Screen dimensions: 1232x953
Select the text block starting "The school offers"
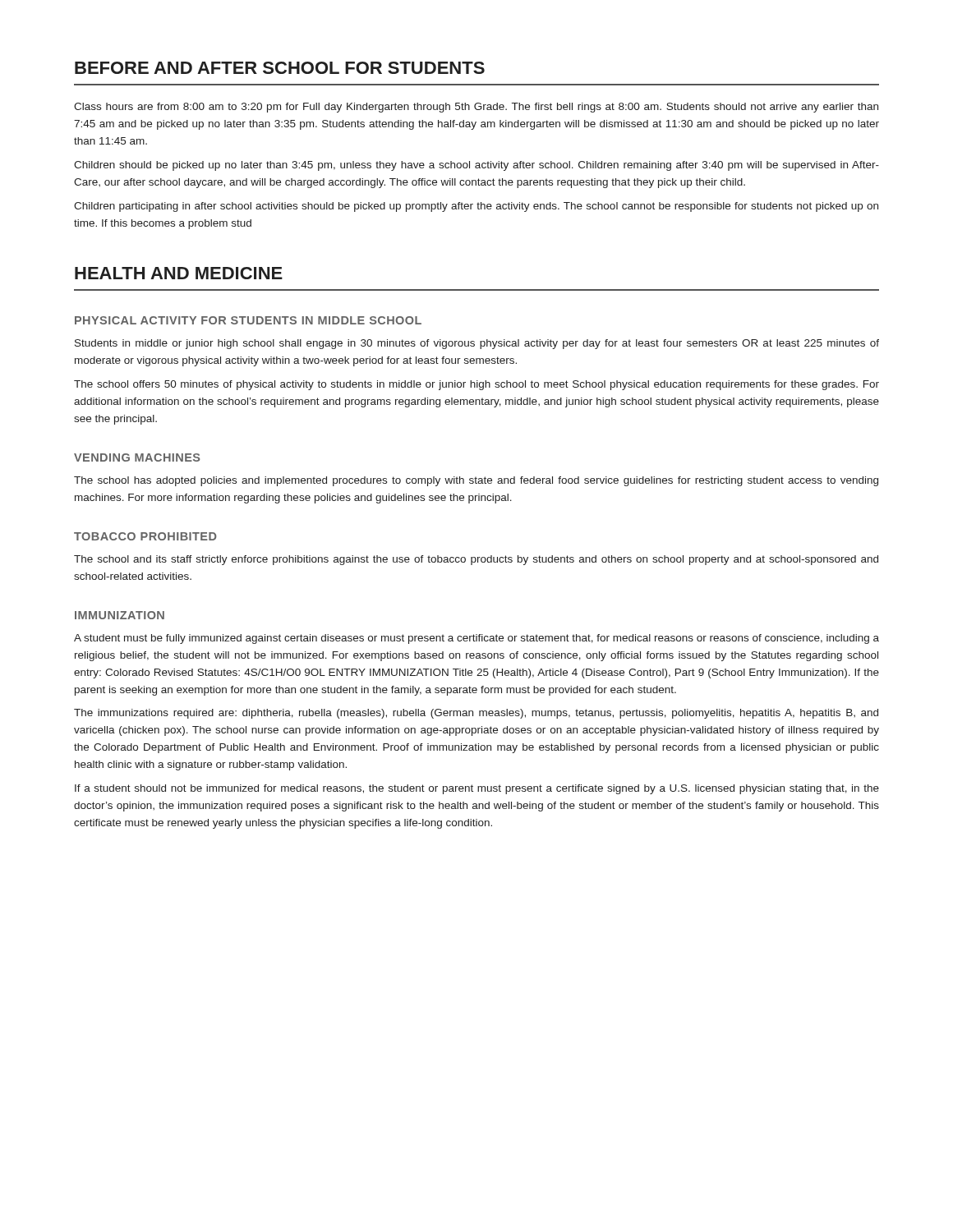(476, 401)
